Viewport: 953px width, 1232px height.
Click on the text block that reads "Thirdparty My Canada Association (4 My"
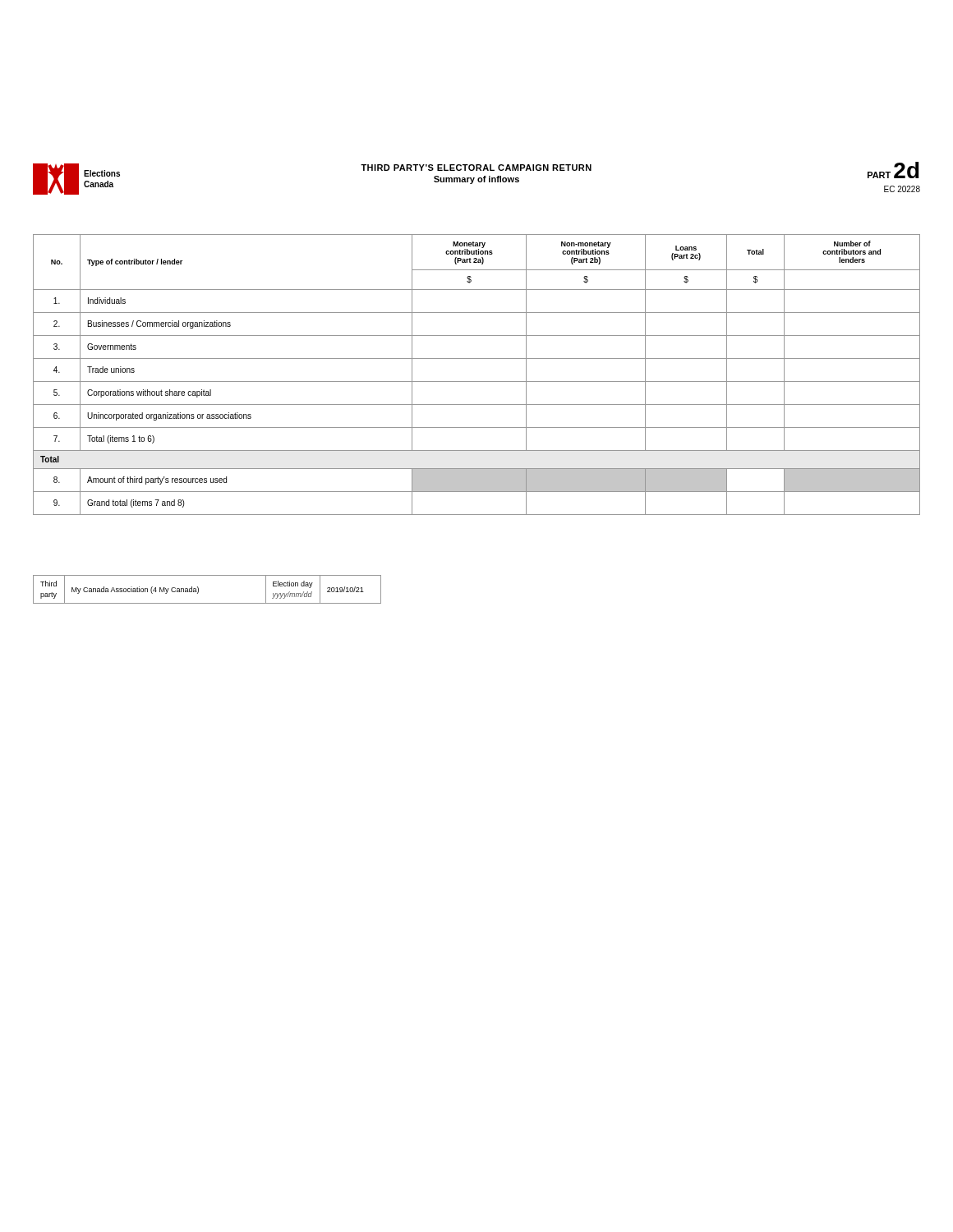click(x=207, y=589)
